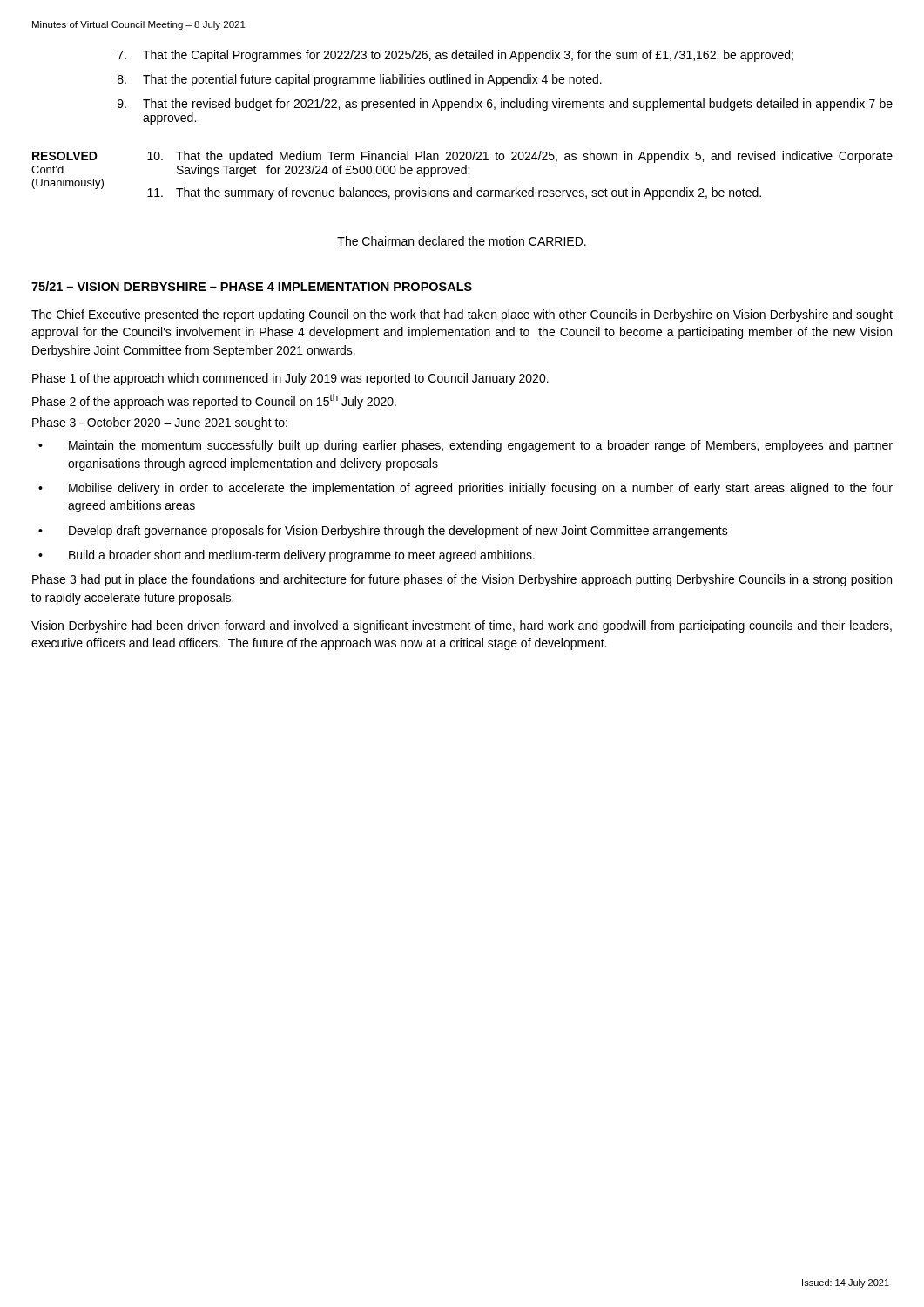
Task: Locate the block of text that opens with "11. That the"
Action: (x=510, y=193)
